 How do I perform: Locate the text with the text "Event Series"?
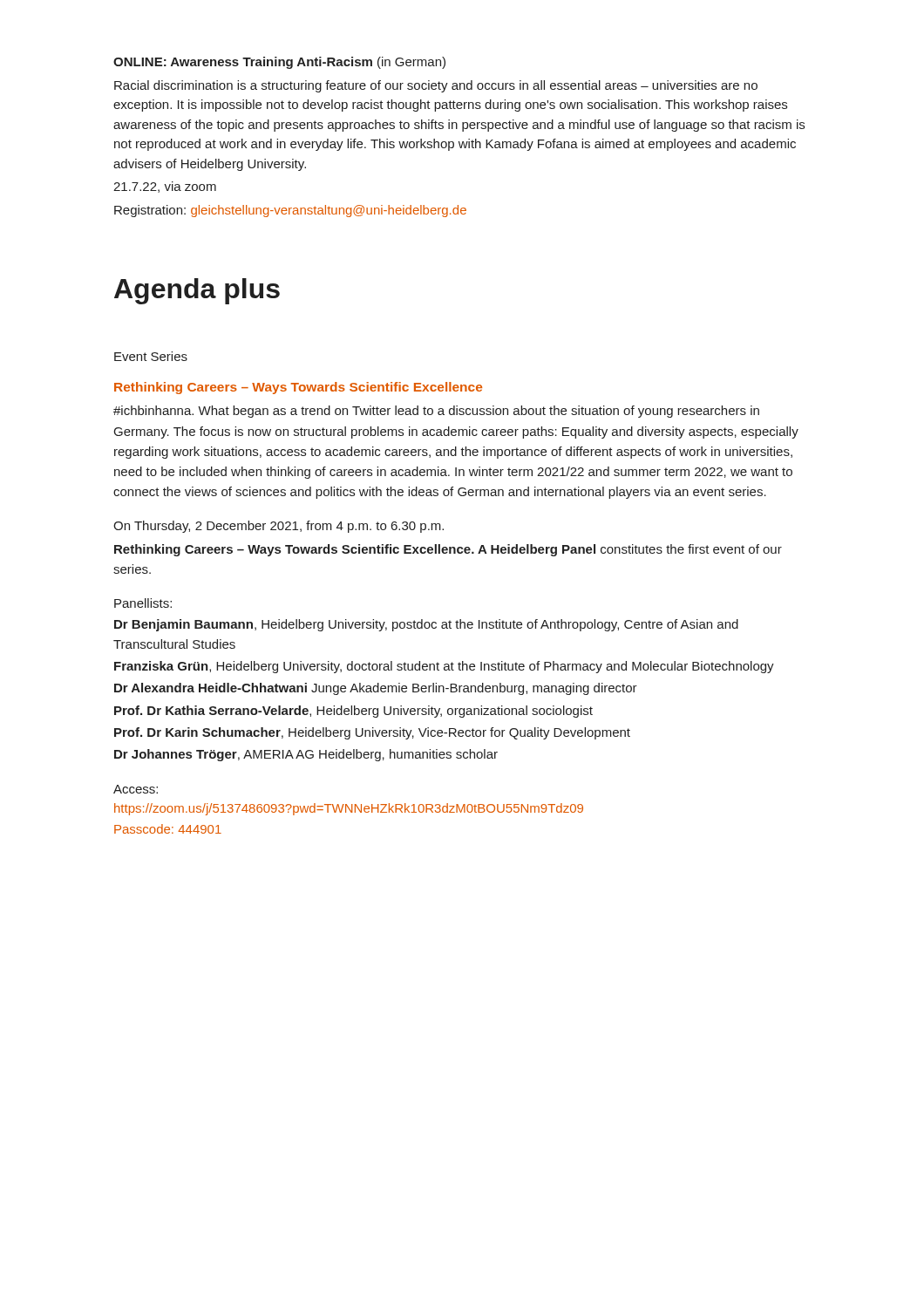point(150,357)
